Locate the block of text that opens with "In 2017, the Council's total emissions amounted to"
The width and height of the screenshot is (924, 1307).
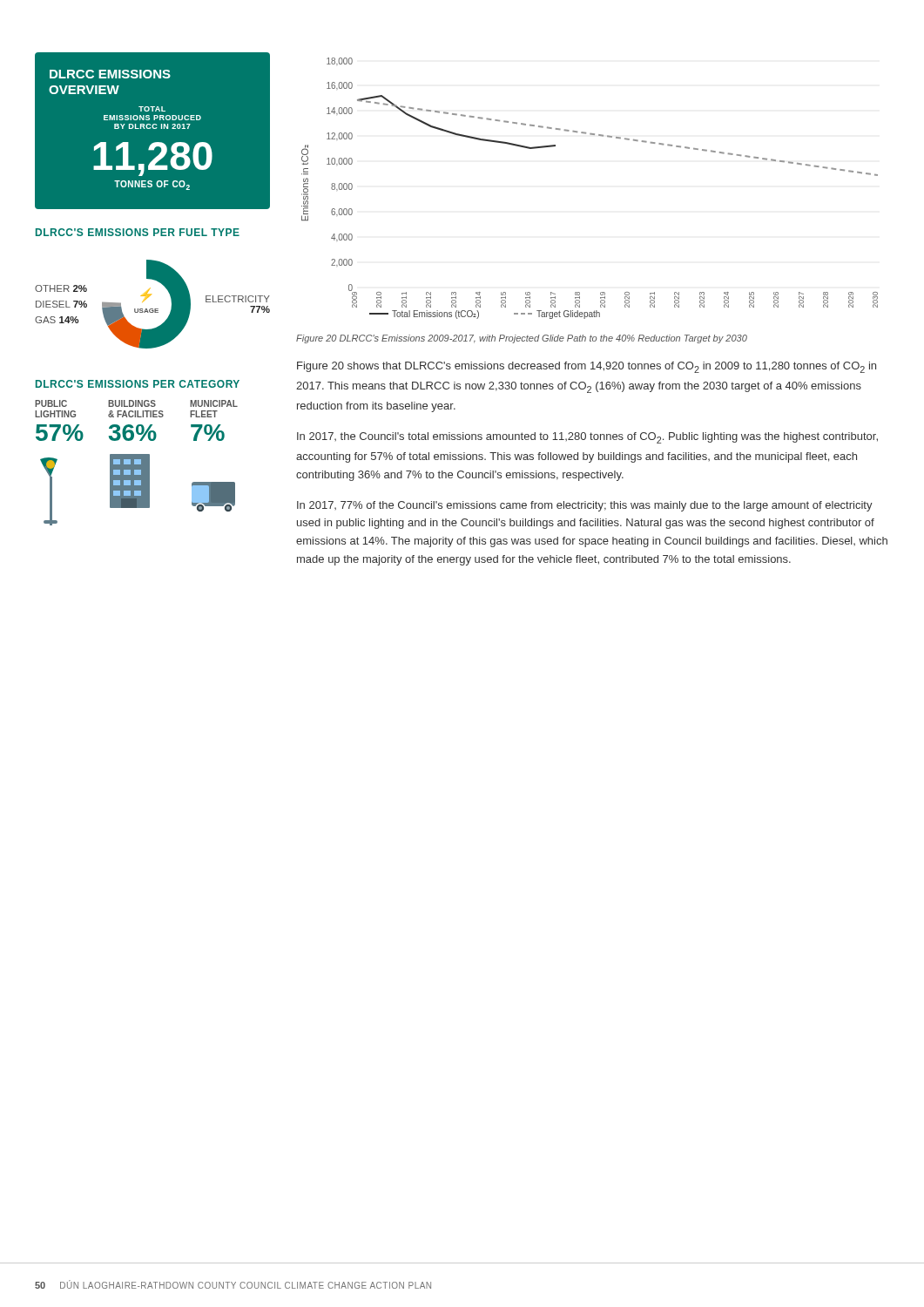point(587,455)
